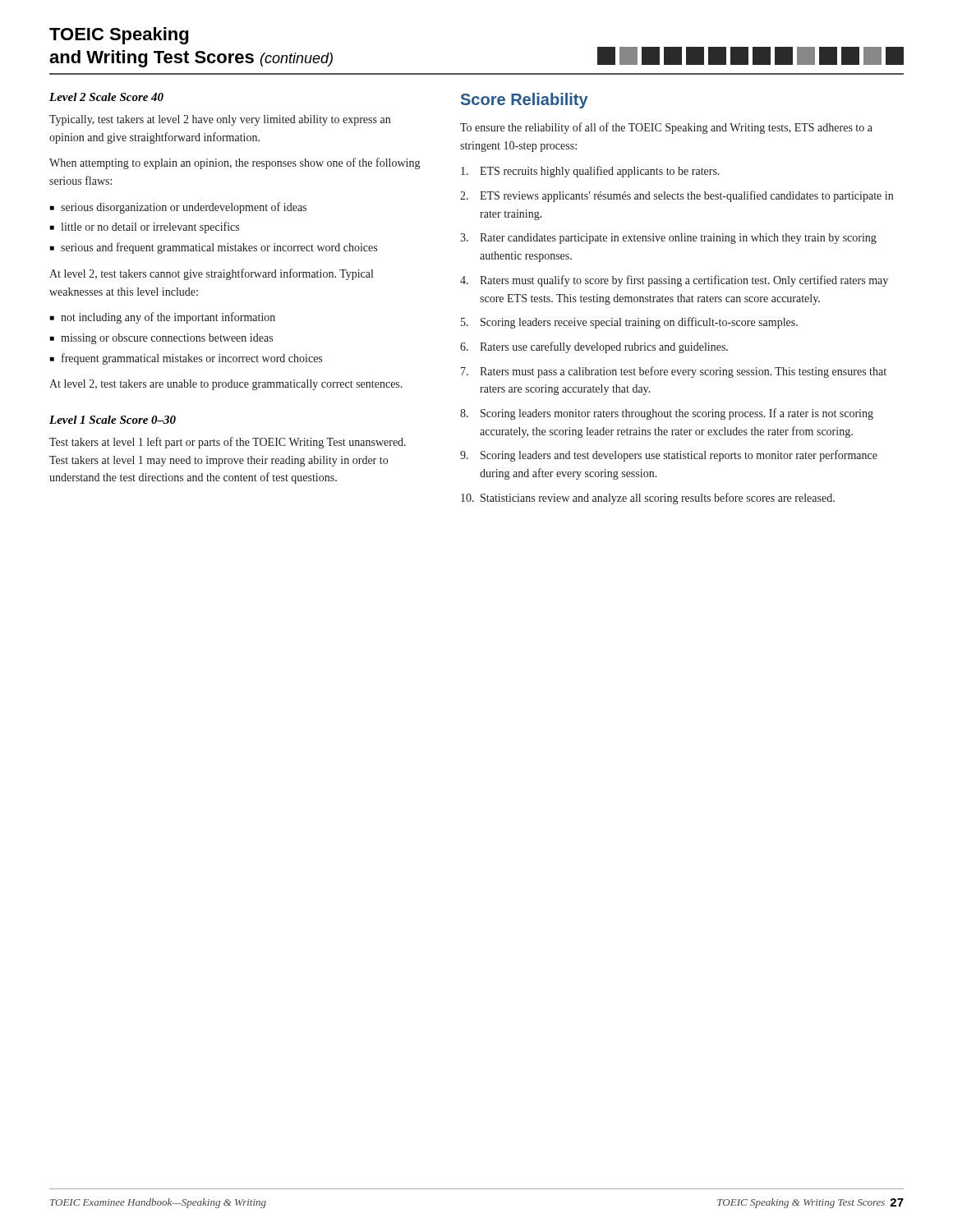
Task: Point to the region starting "serious disorganization or"
Action: [184, 207]
